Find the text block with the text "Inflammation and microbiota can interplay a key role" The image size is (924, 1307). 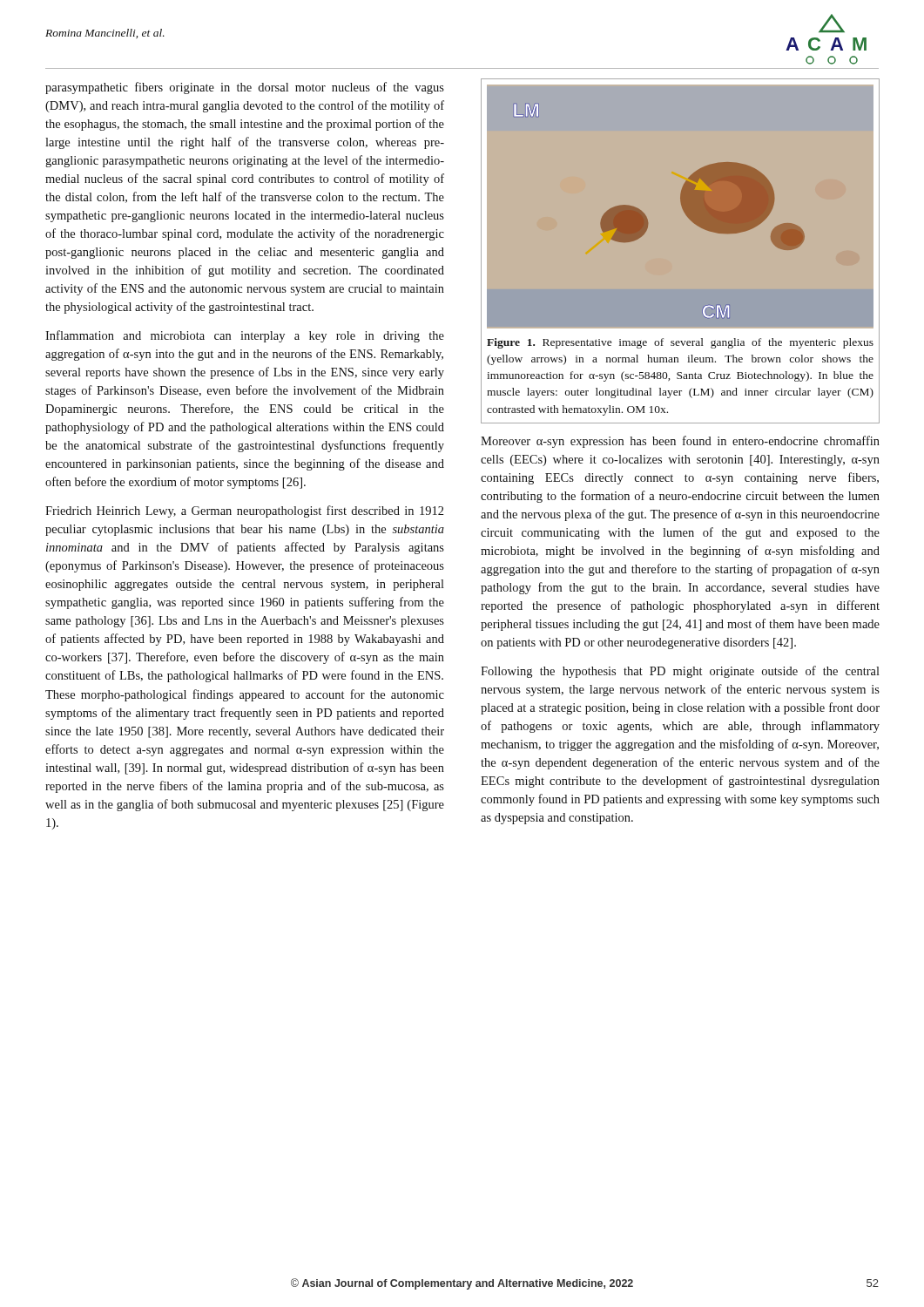(245, 409)
